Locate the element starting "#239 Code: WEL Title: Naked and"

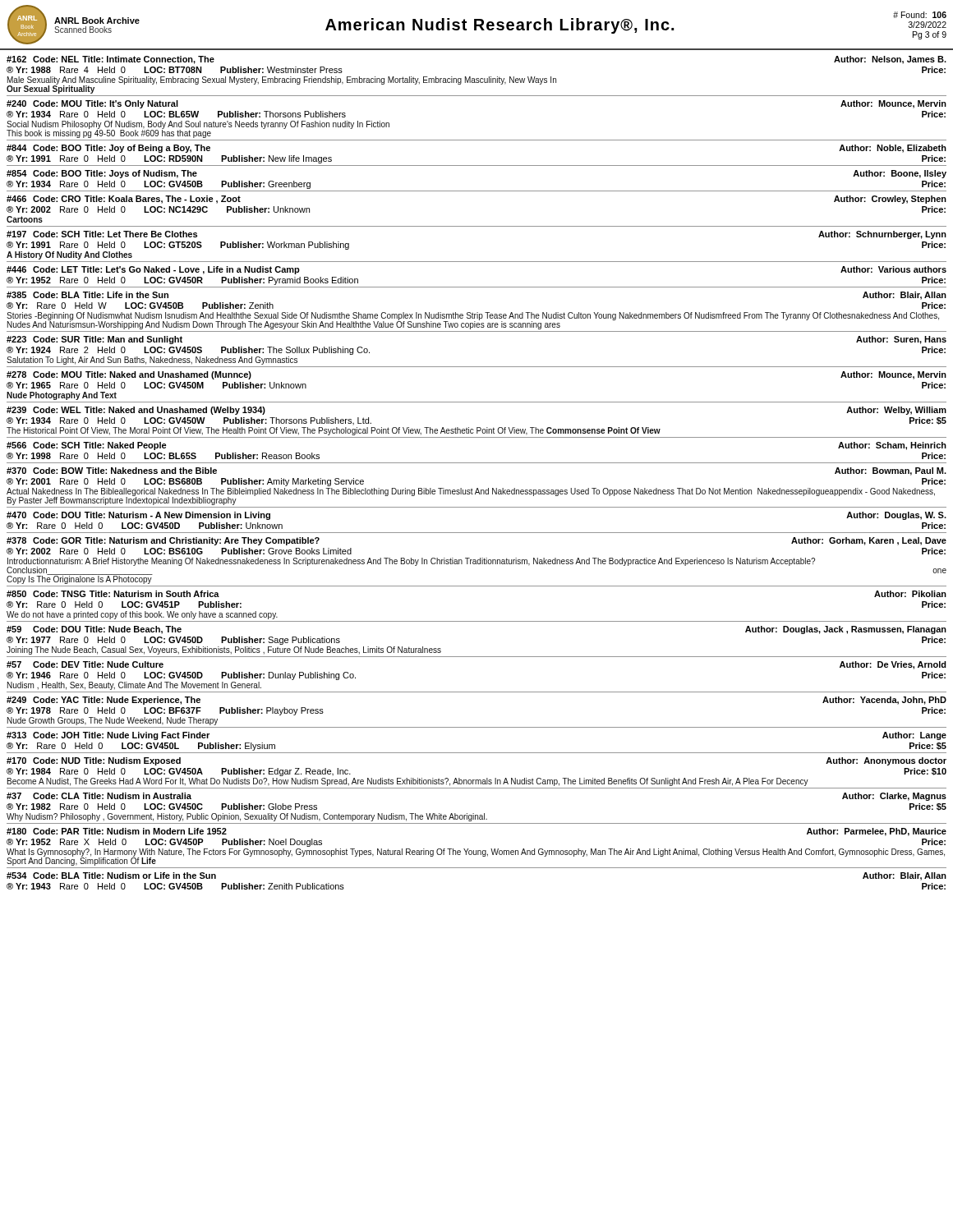tap(476, 420)
